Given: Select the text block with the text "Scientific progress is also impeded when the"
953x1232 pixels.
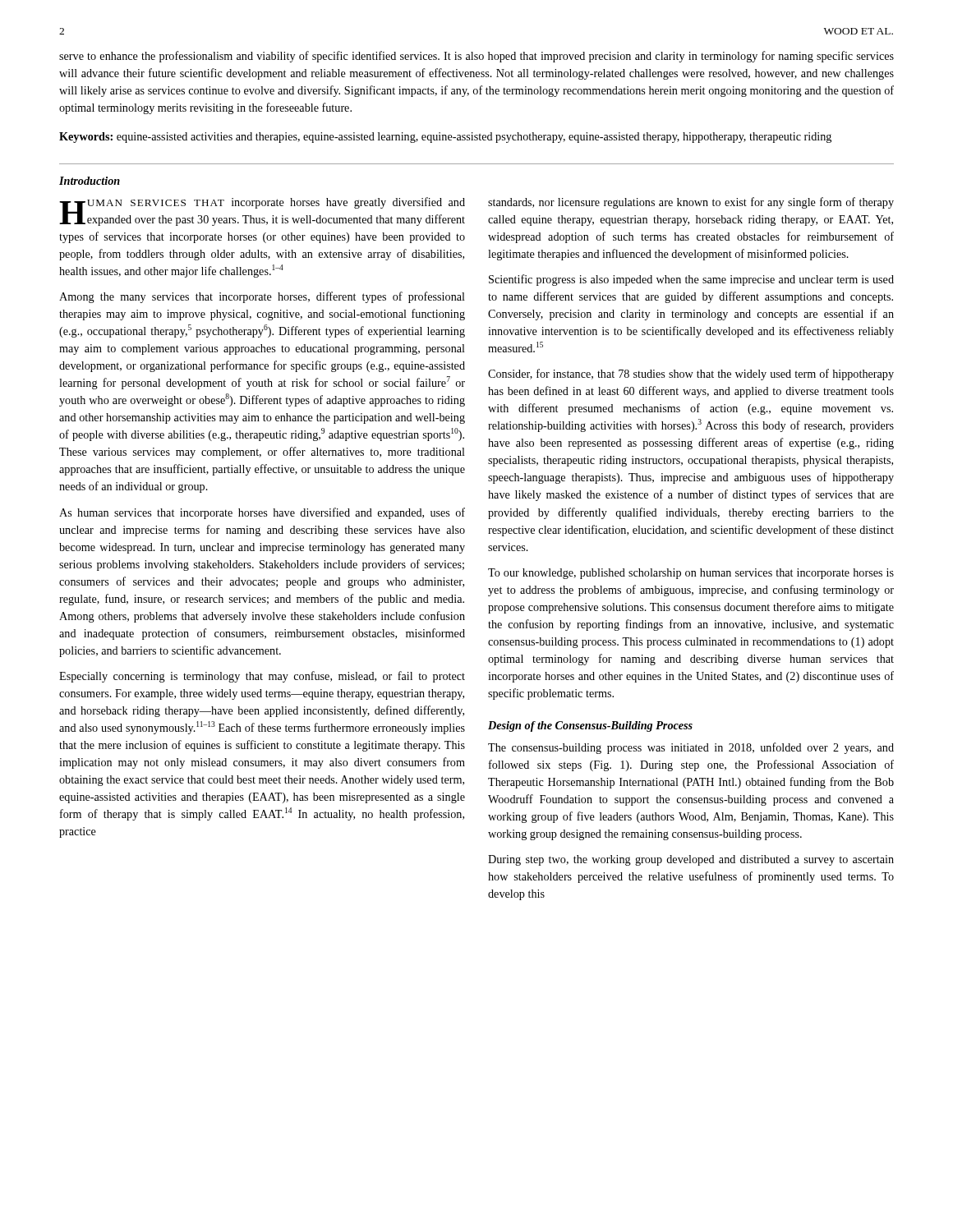Looking at the screenshot, I should point(691,314).
